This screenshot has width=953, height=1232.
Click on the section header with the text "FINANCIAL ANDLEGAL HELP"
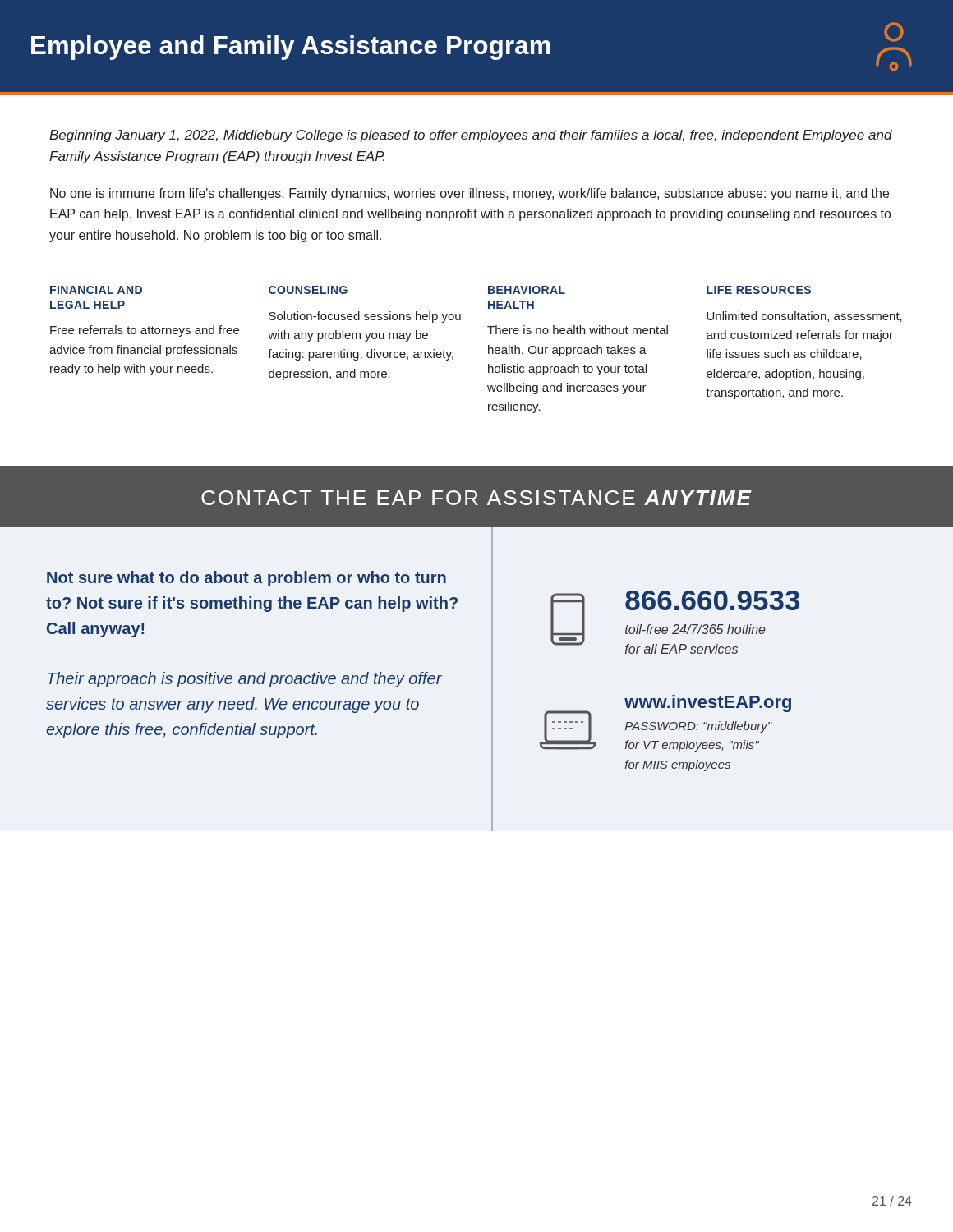point(96,297)
